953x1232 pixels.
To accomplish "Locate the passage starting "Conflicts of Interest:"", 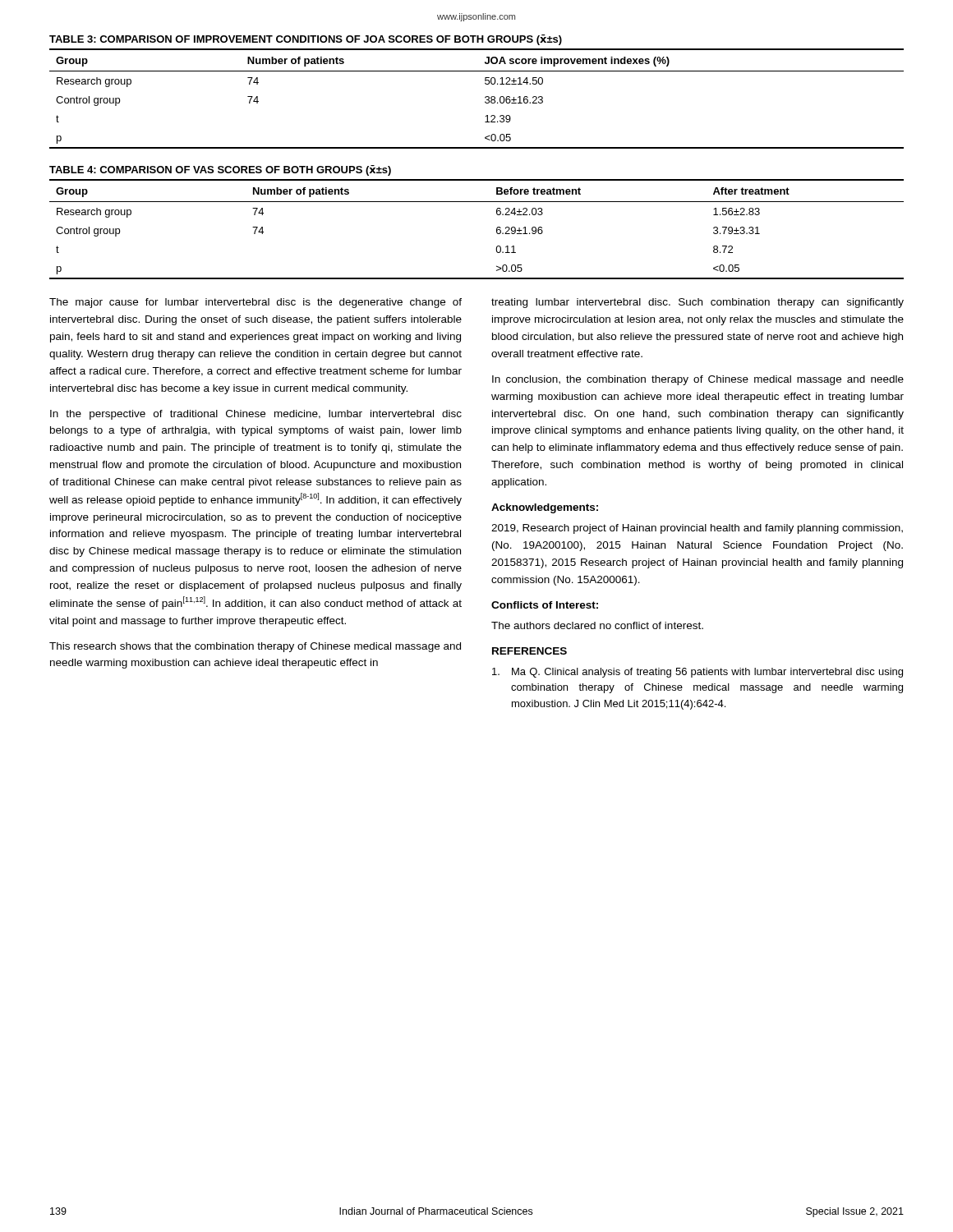I will click(545, 605).
